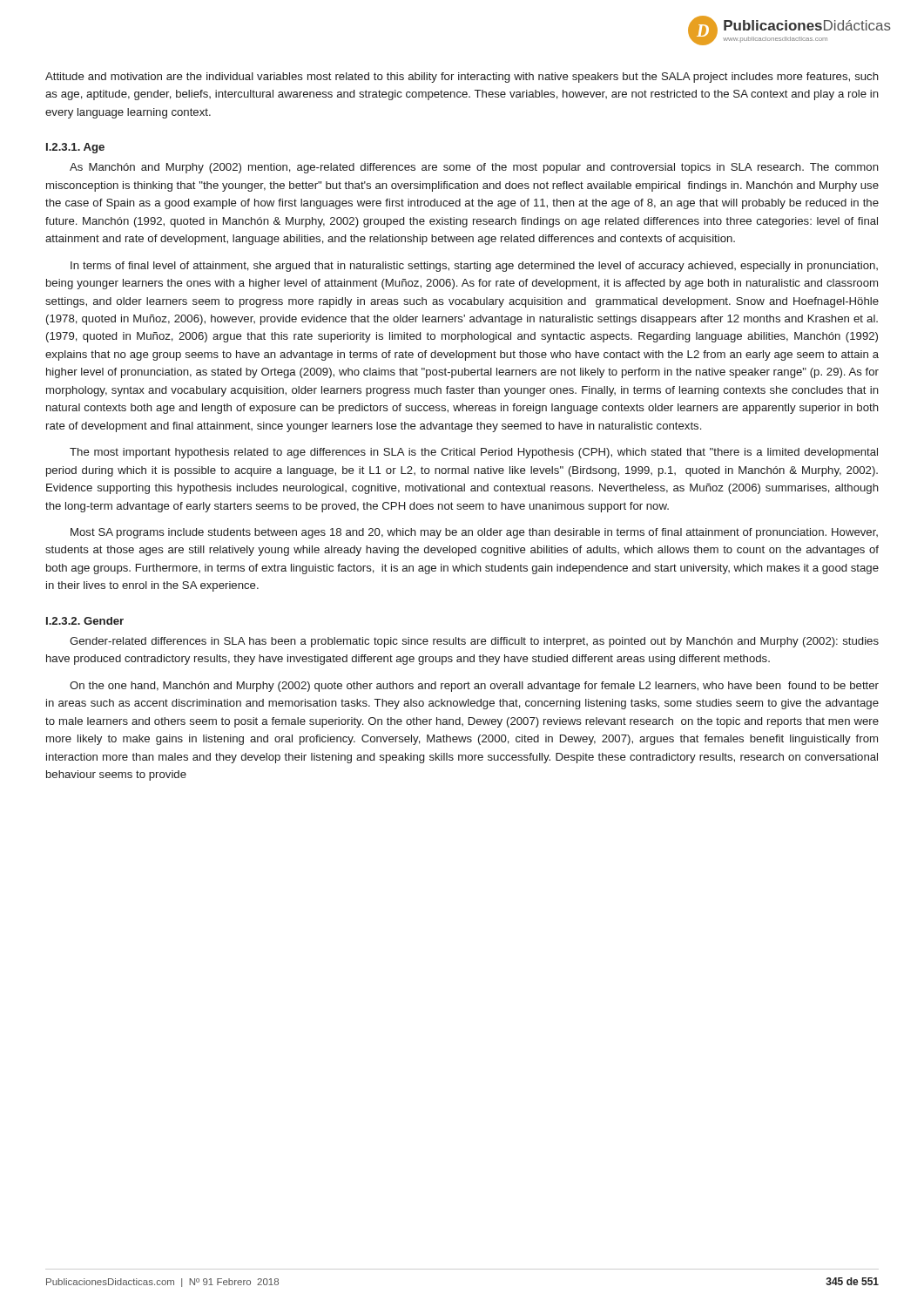Navigate to the text starting "Gender-related differences in SLA"
The height and width of the screenshot is (1307, 924).
tap(462, 650)
